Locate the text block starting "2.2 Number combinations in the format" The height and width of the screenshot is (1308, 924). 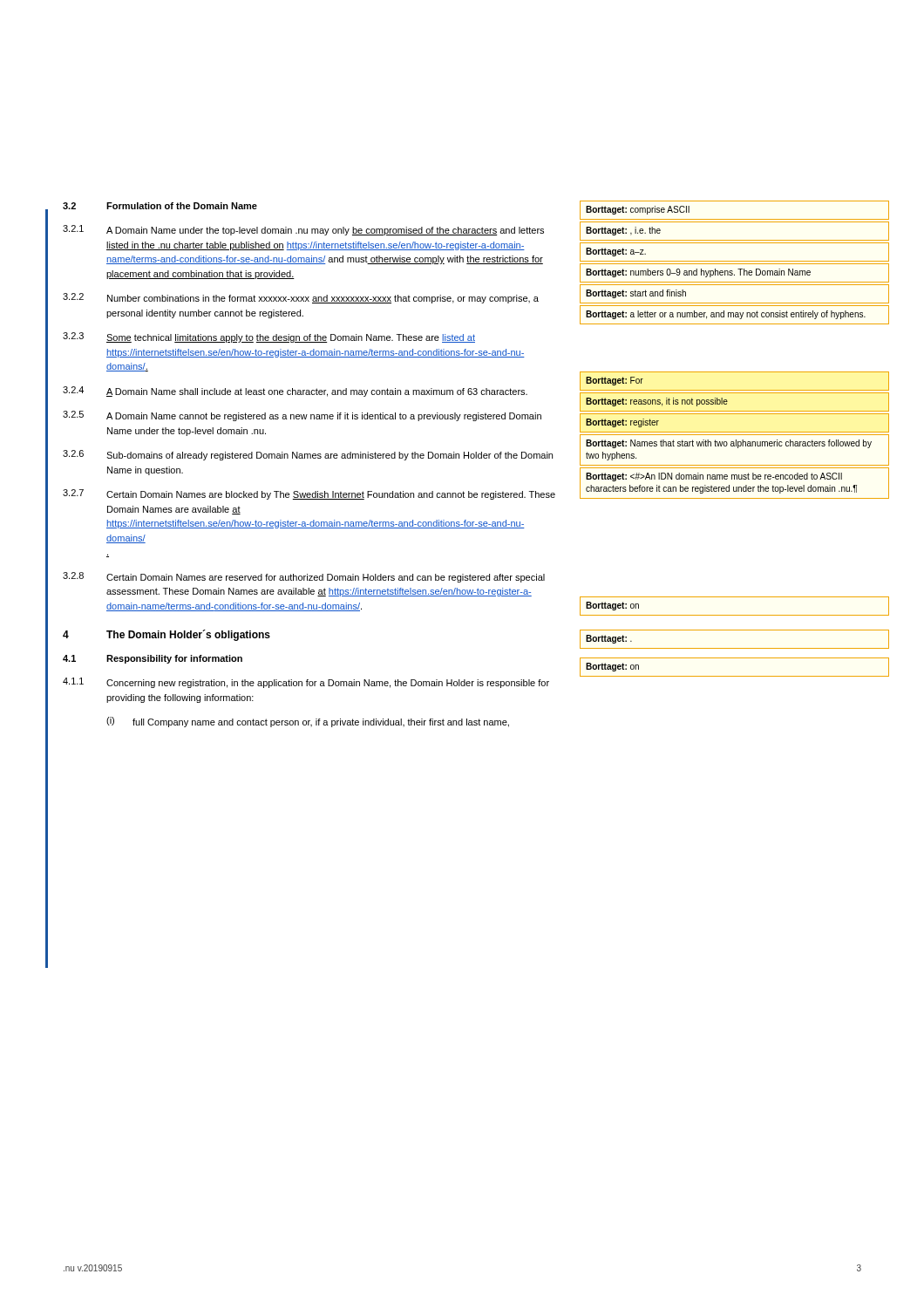click(x=311, y=306)
